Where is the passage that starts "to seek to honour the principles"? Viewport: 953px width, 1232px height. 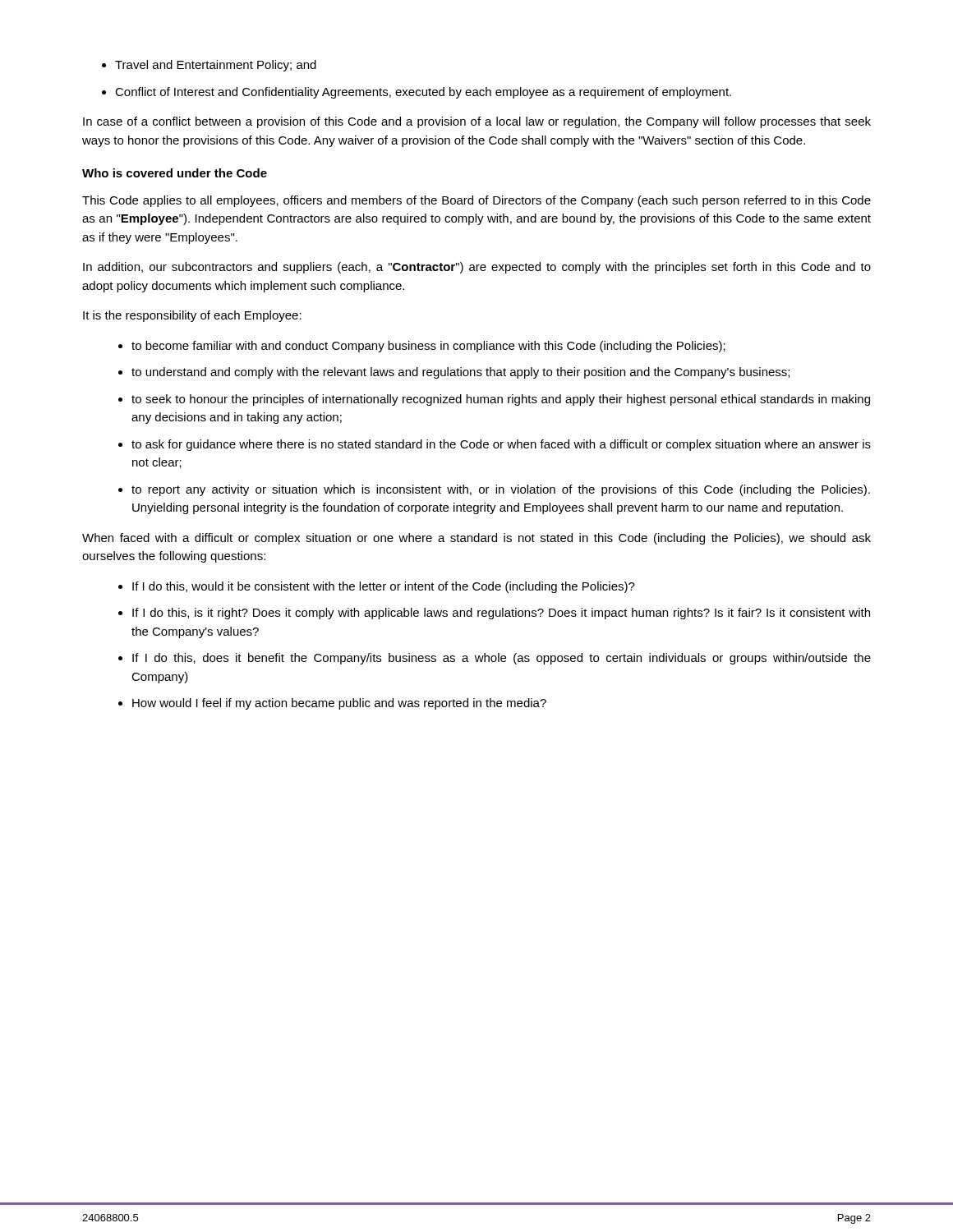click(501, 408)
